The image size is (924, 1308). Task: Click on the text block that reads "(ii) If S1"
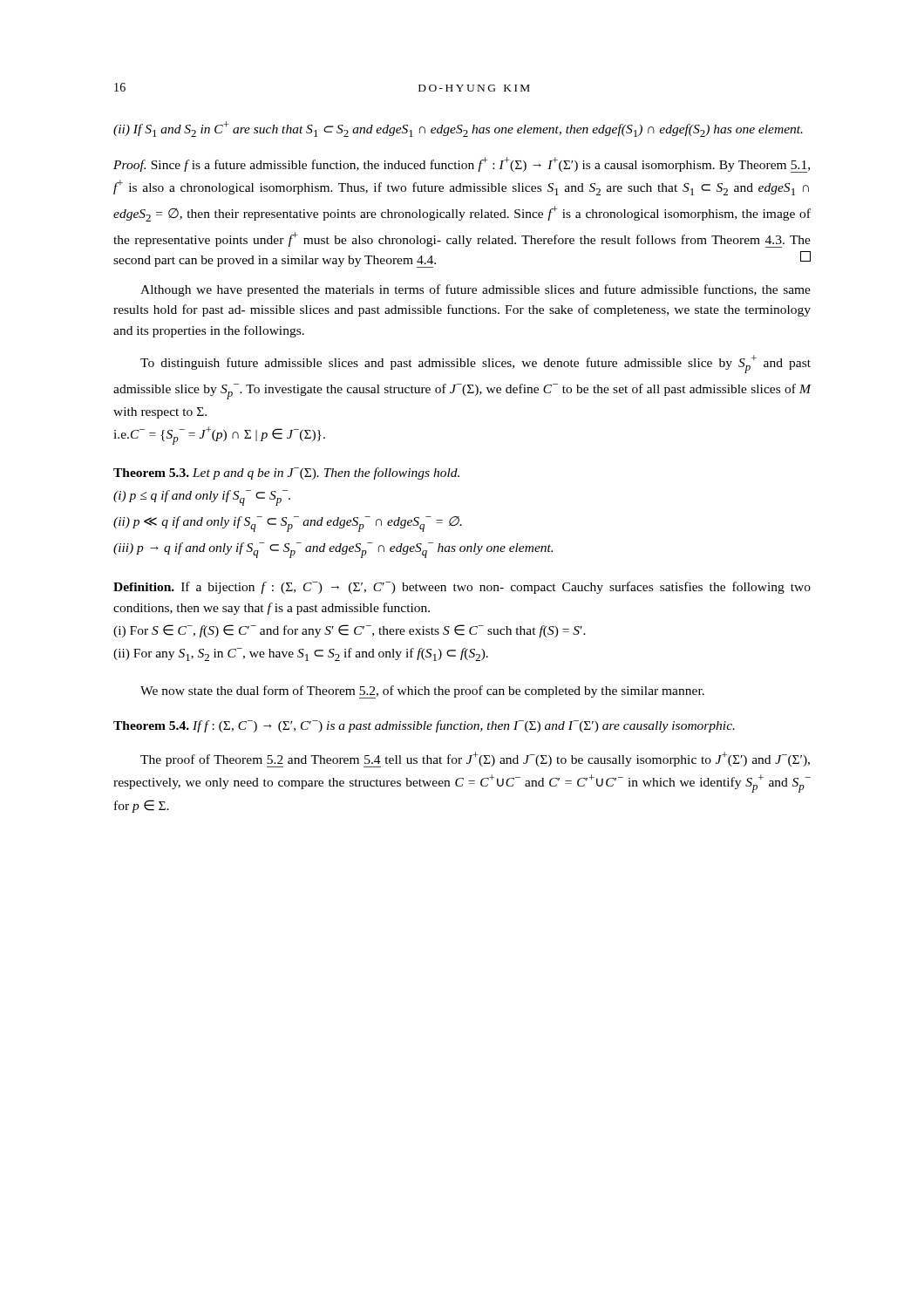[x=462, y=129]
